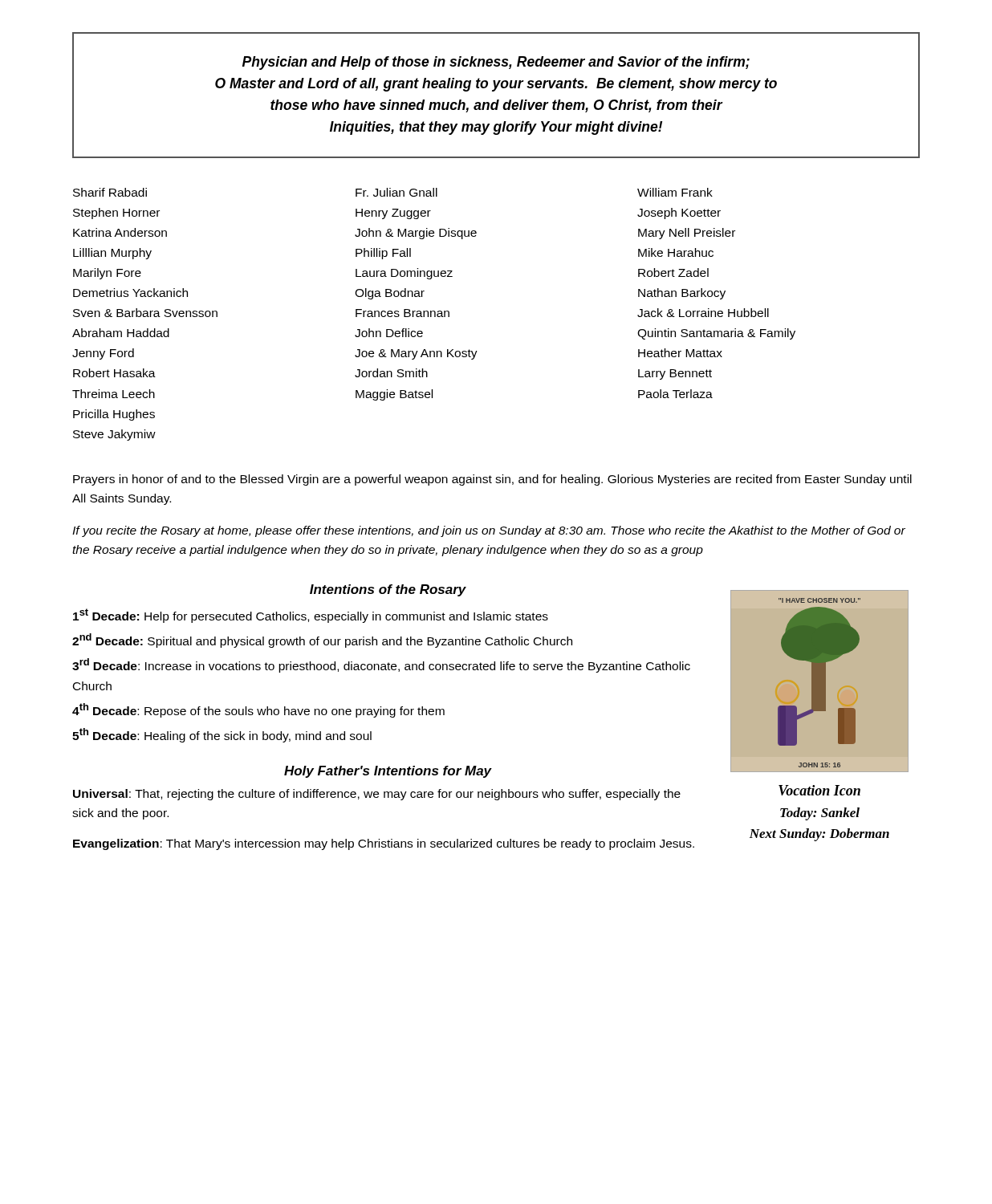Locate the block of text that opens with "Fr. Julian Gnall Henry Zugger"

coord(416,293)
